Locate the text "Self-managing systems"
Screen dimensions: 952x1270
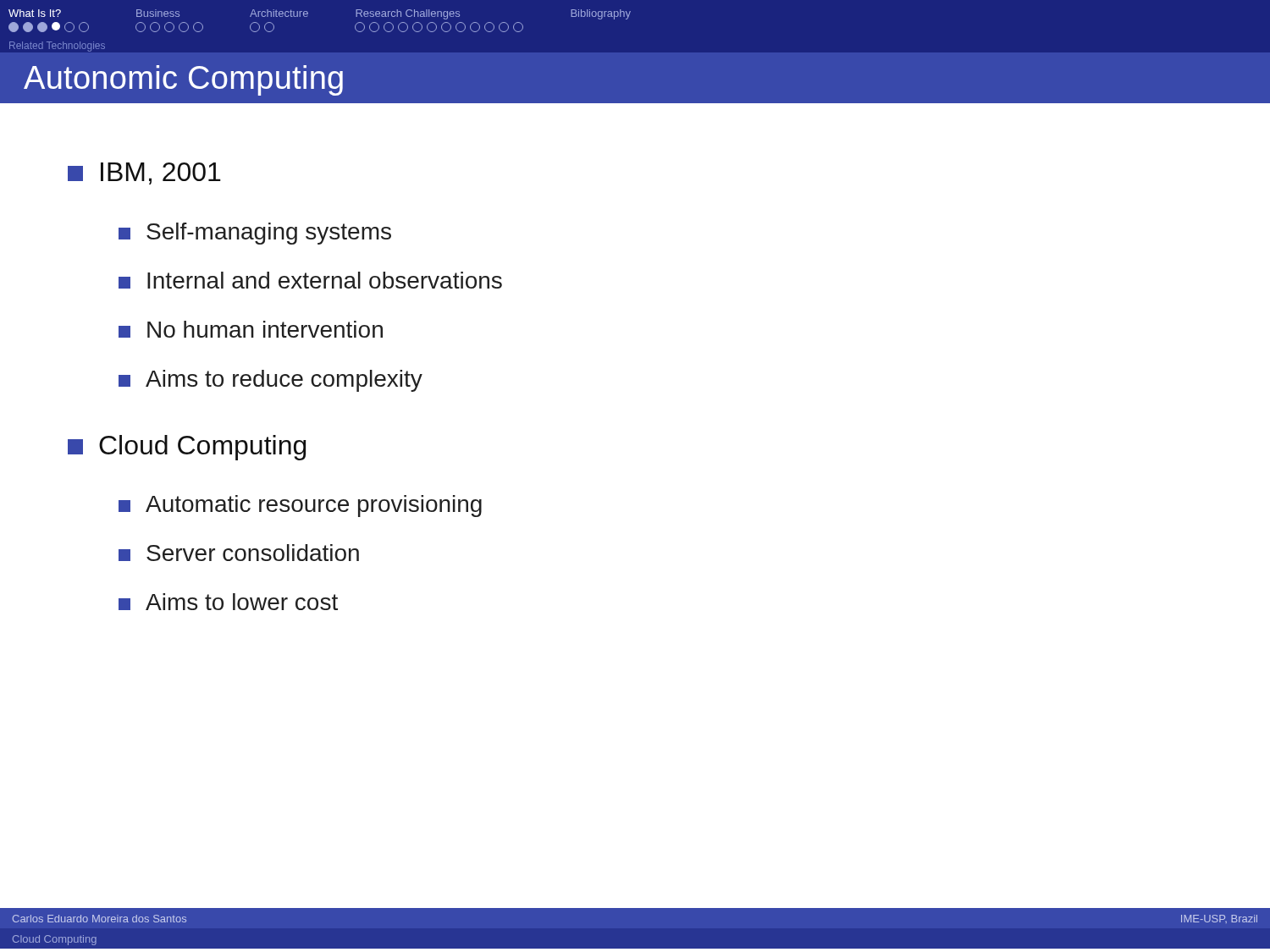pos(255,232)
